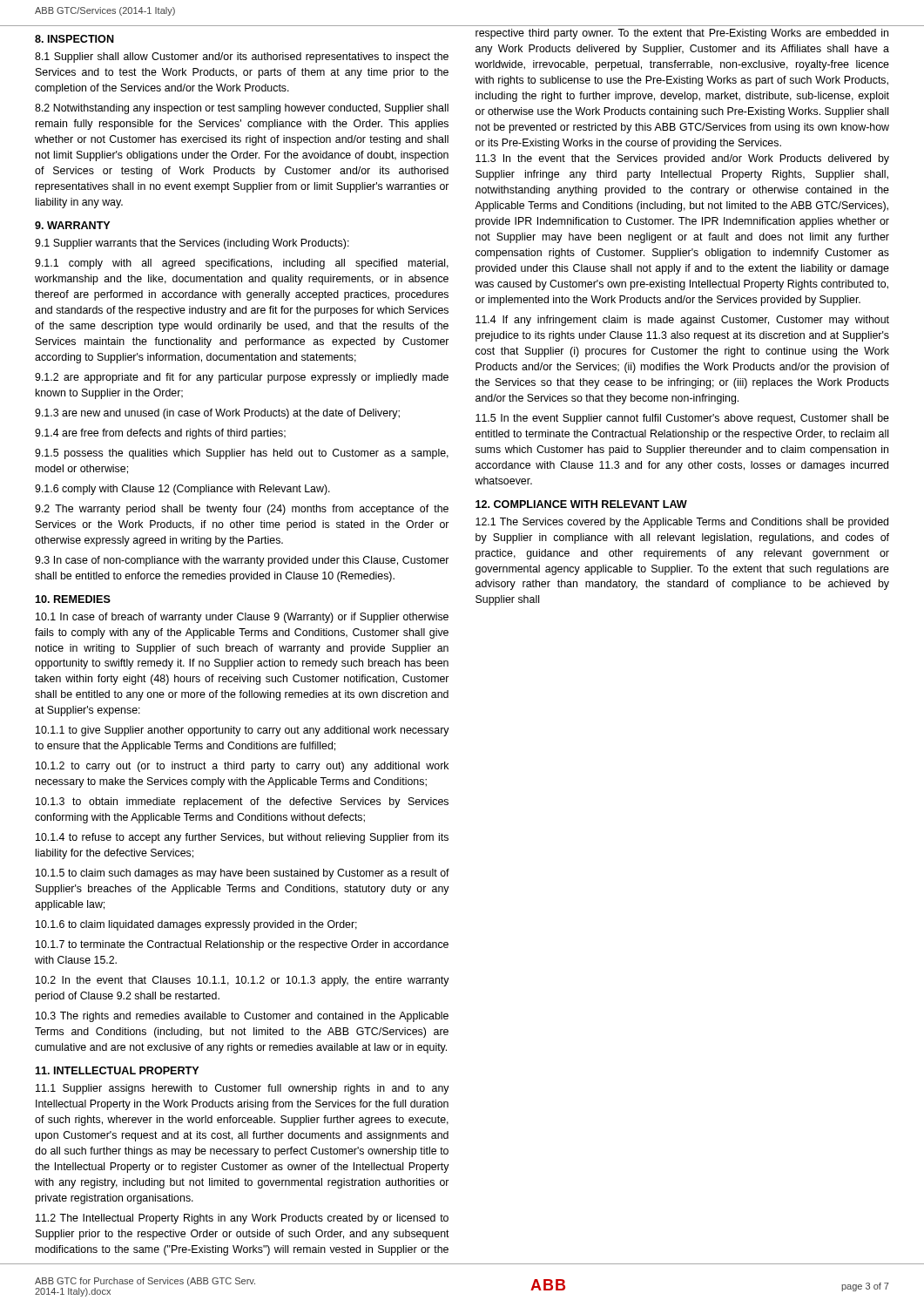Image resolution: width=924 pixels, height=1307 pixels.
Task: Click on the element starting "1.2 are appropriate and fit for any particular"
Action: pyautogui.click(x=242, y=386)
